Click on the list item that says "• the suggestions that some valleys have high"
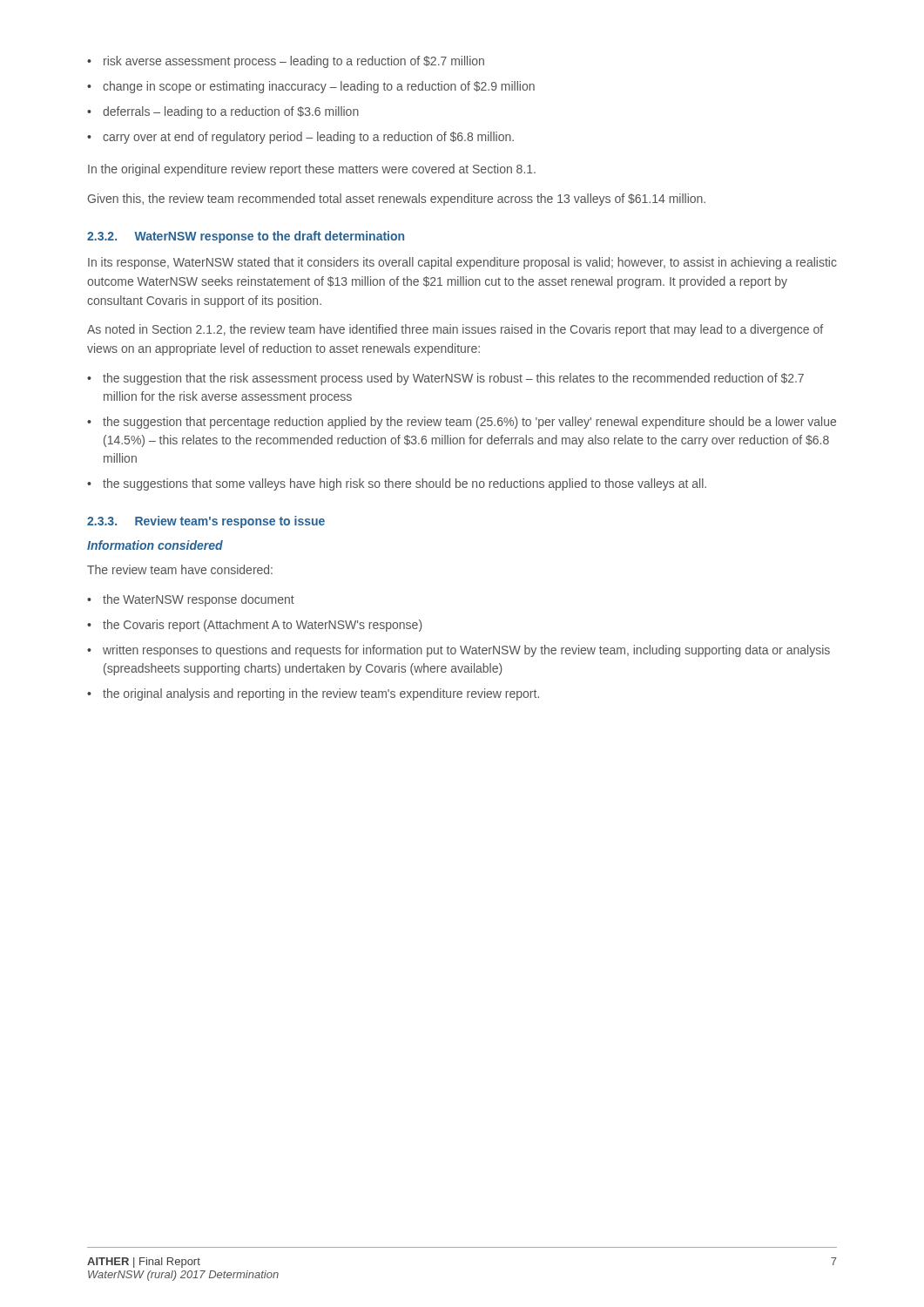The image size is (924, 1307). [462, 484]
